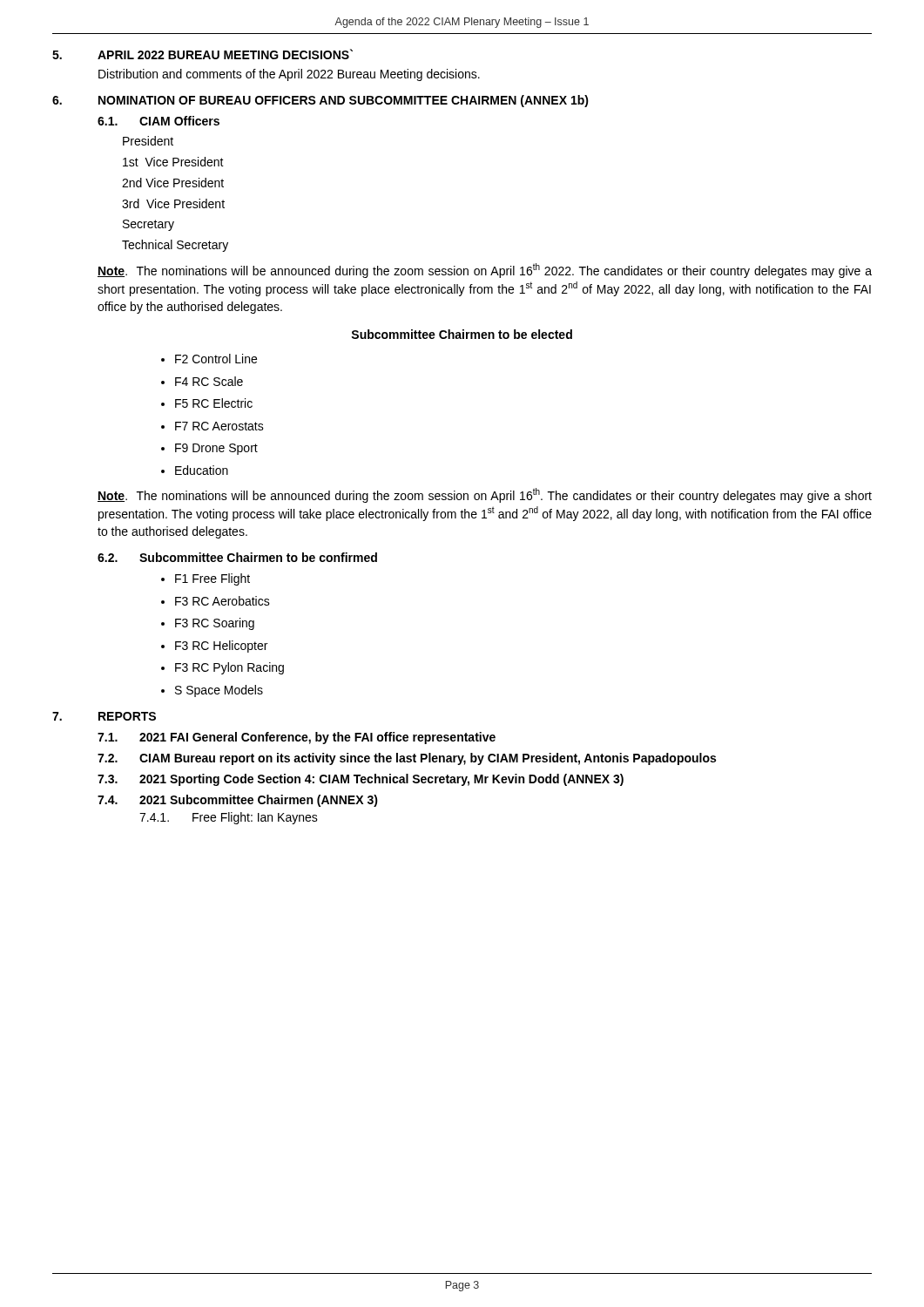Navigate to the element starting "4.1. Free Flight:"
The image size is (924, 1307).
(229, 818)
